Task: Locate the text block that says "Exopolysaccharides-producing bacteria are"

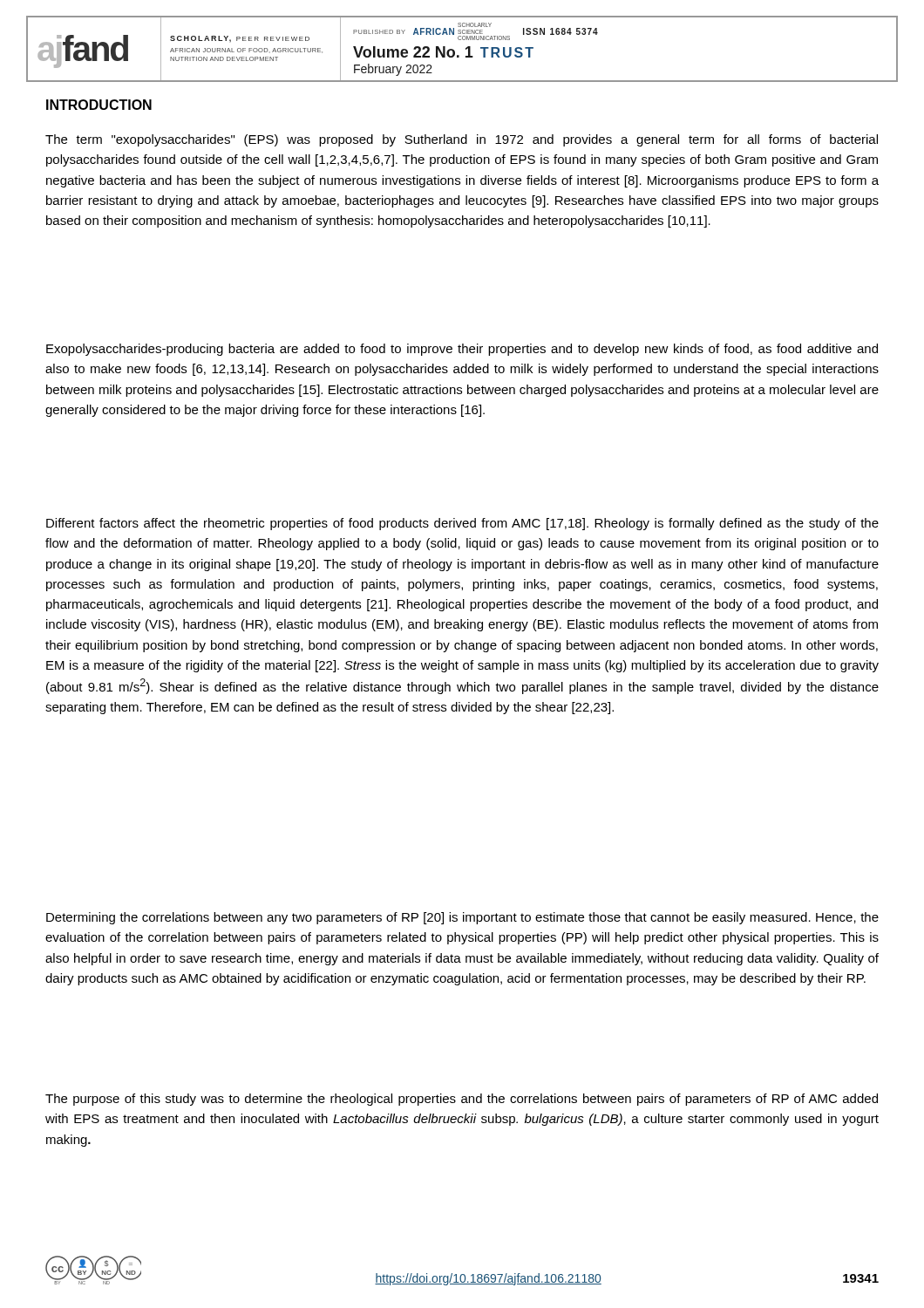Action: click(462, 379)
